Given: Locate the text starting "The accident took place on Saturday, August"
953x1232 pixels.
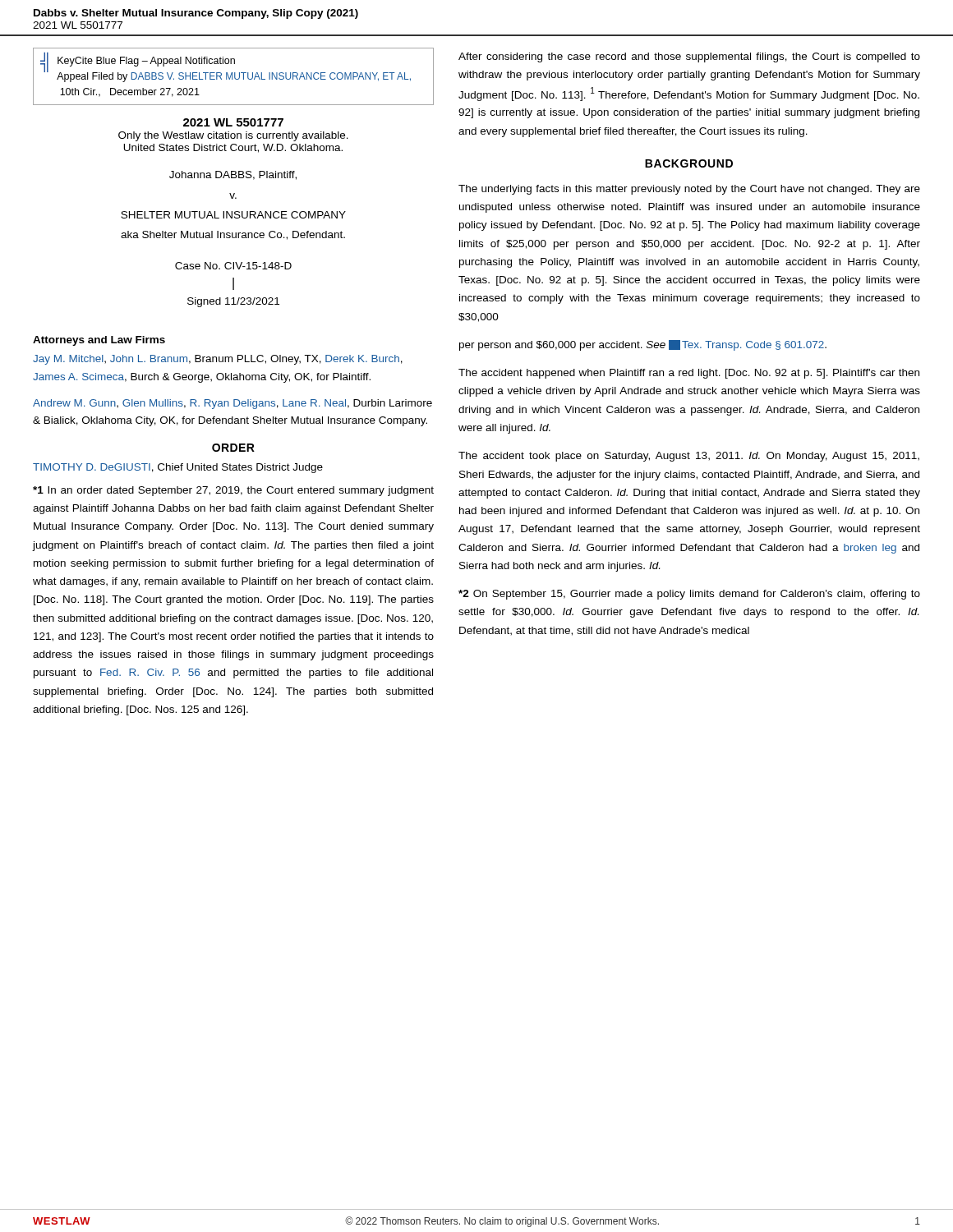Looking at the screenshot, I should coord(689,511).
